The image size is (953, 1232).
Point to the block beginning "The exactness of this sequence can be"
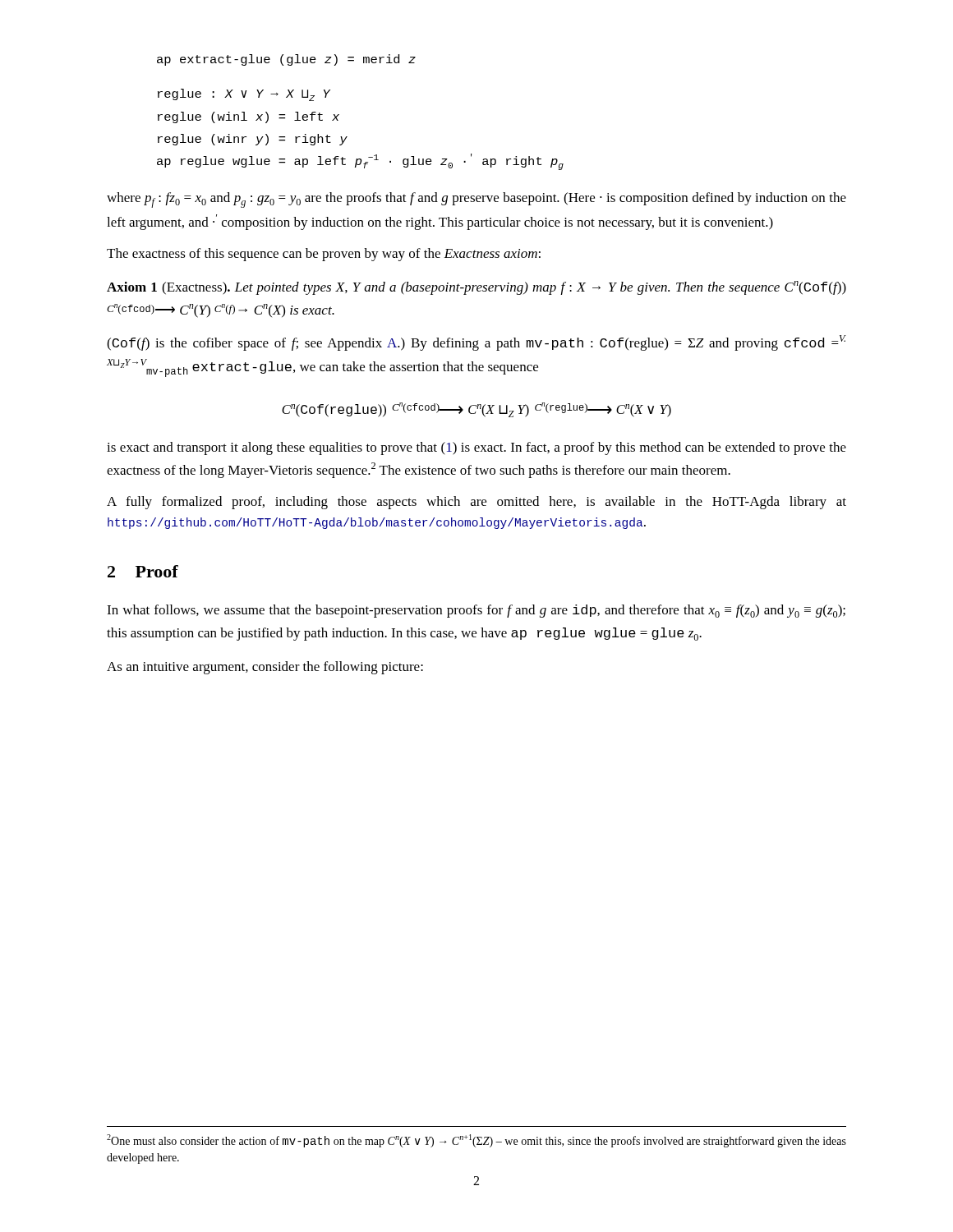point(476,254)
